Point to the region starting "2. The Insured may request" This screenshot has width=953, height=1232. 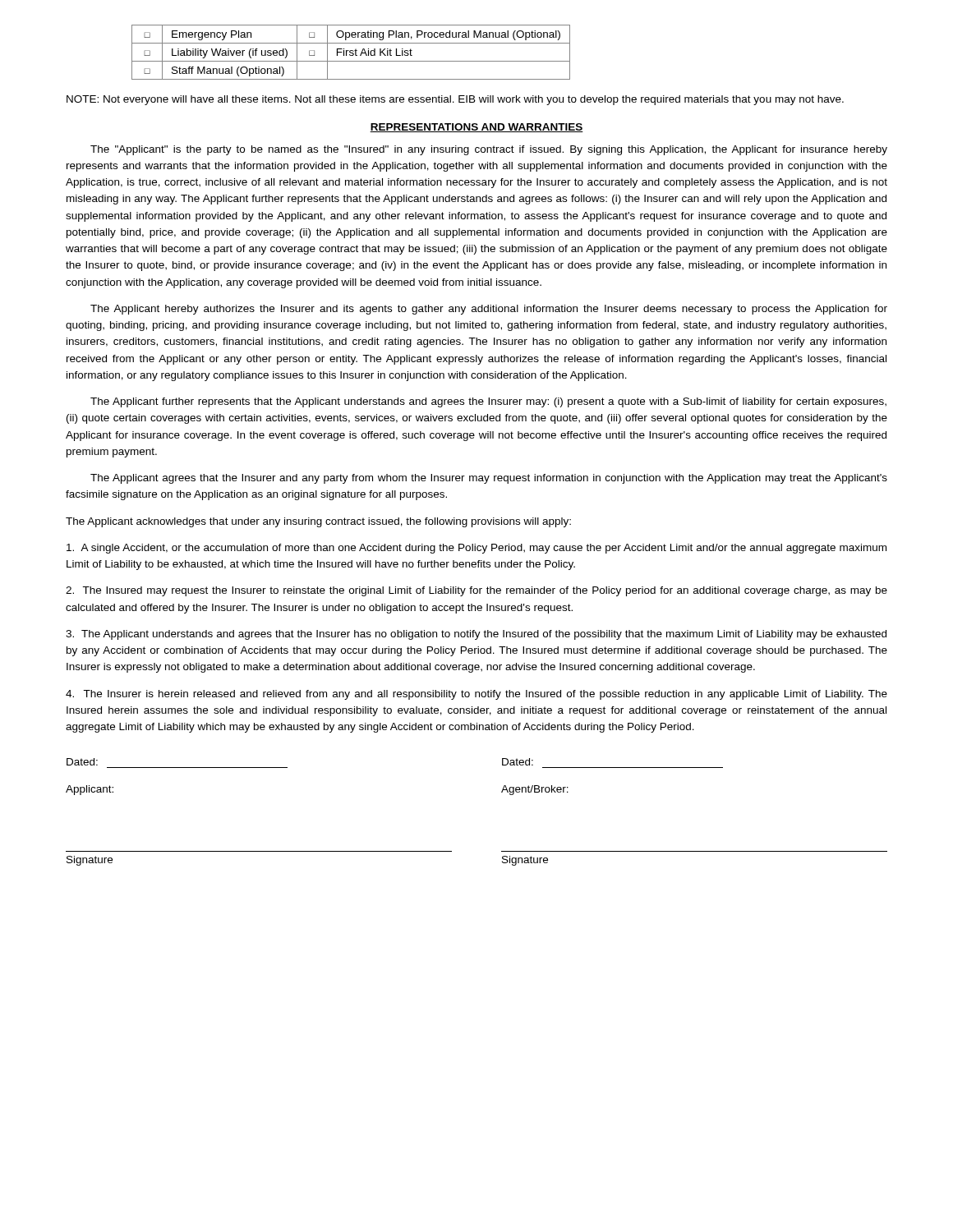(476, 599)
